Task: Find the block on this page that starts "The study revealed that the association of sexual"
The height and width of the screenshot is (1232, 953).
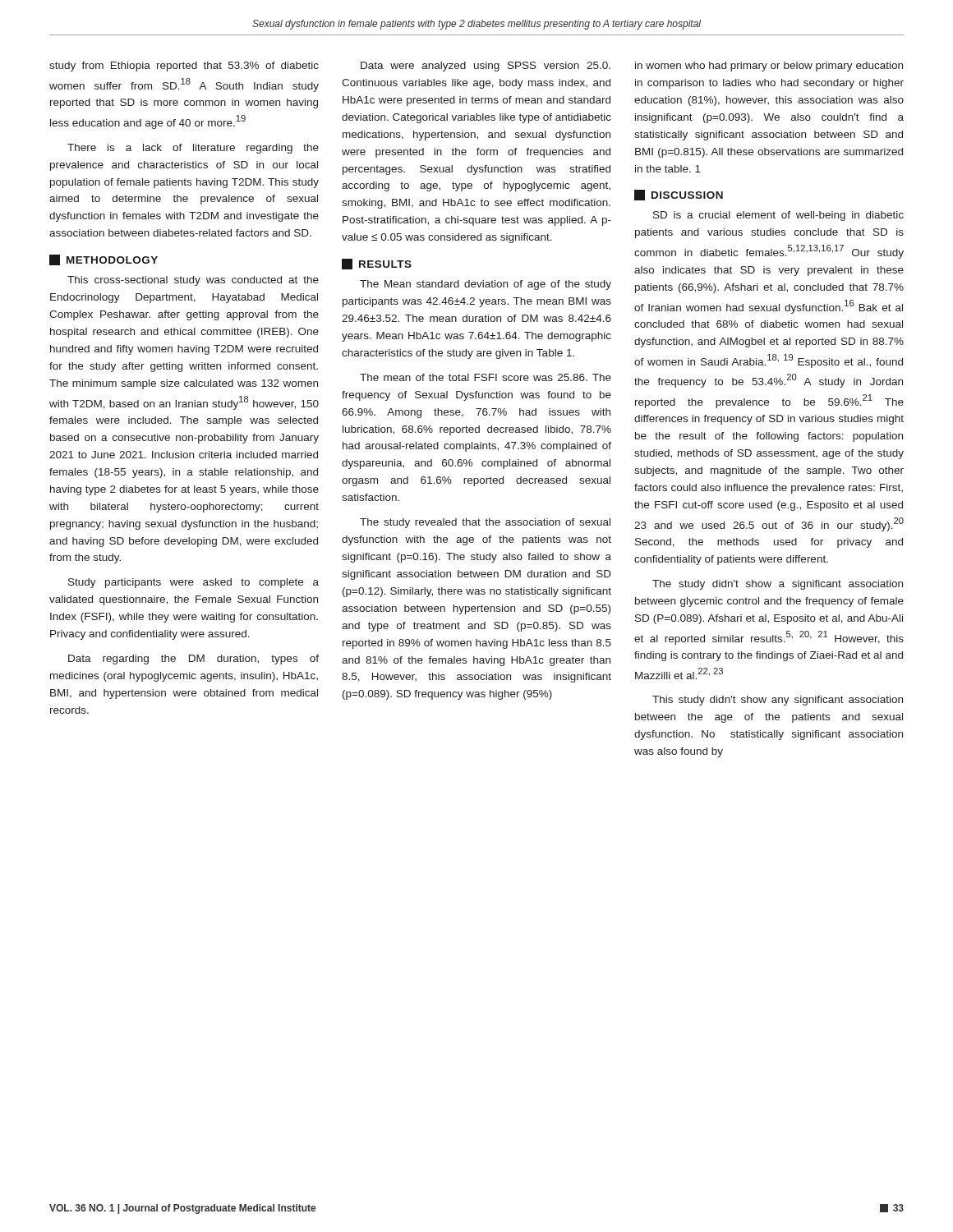Action: point(476,609)
